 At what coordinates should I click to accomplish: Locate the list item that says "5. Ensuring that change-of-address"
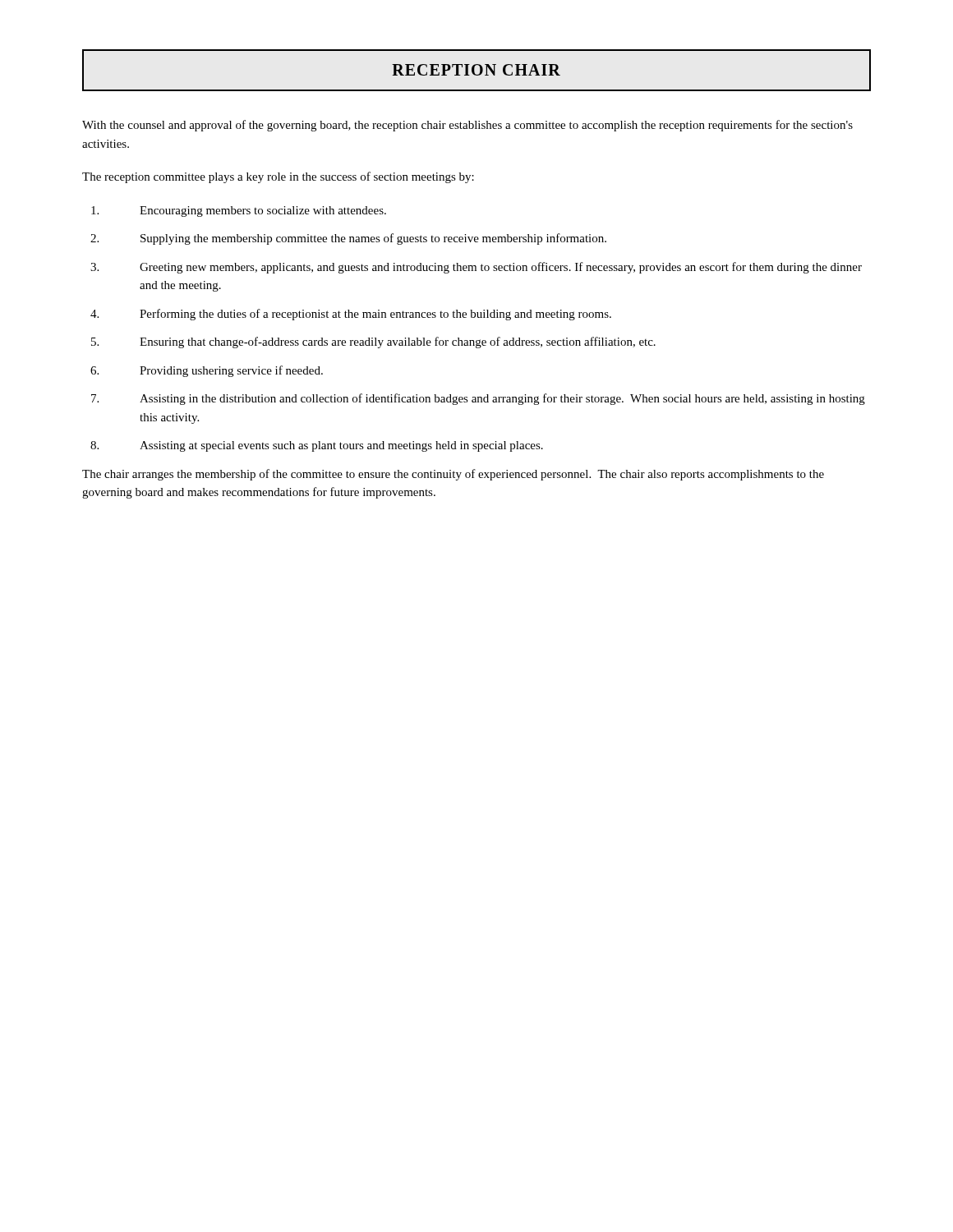pyautogui.click(x=476, y=342)
